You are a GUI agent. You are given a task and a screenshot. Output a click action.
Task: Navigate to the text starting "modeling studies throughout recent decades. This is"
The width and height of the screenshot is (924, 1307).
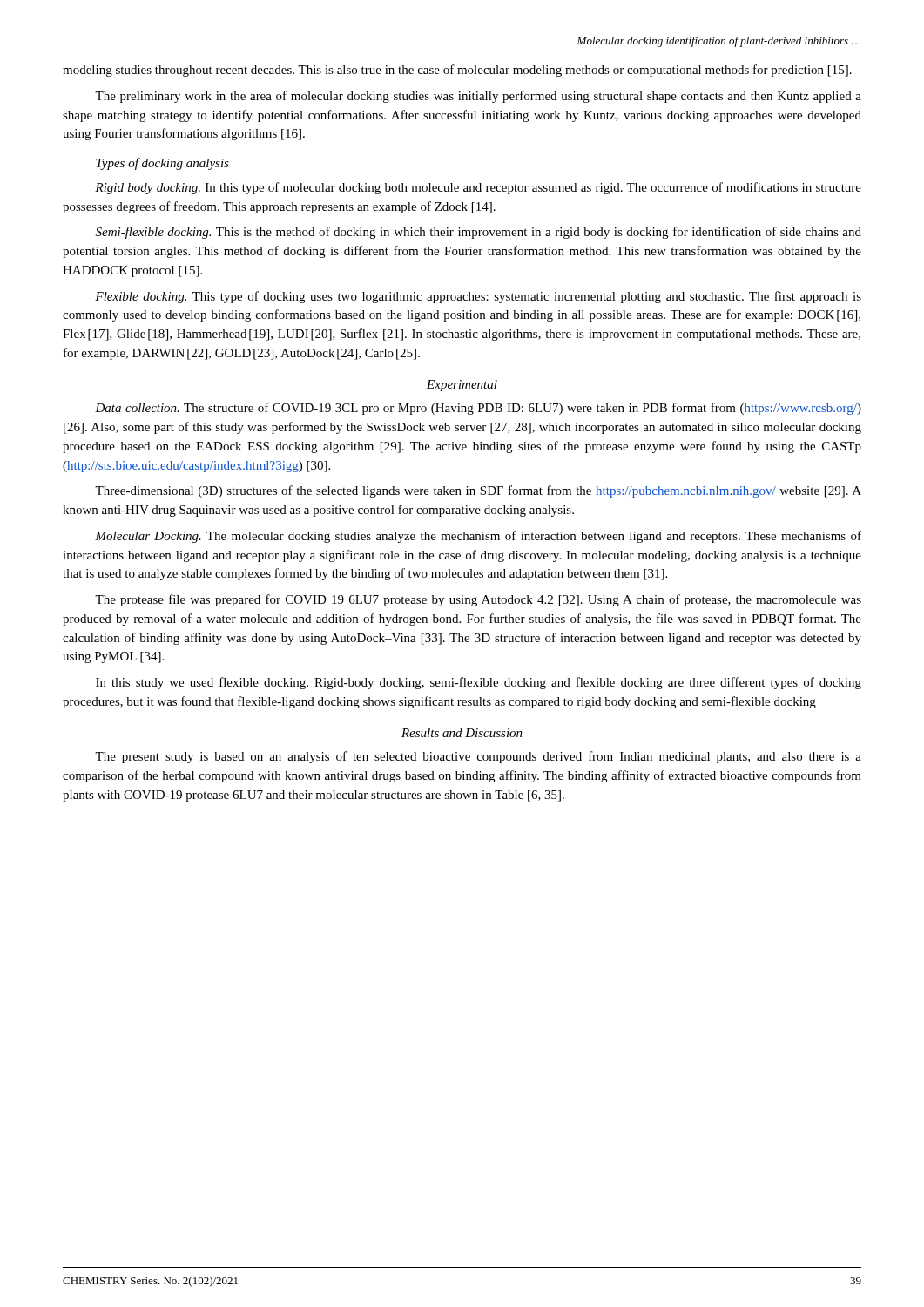pyautogui.click(x=462, y=71)
